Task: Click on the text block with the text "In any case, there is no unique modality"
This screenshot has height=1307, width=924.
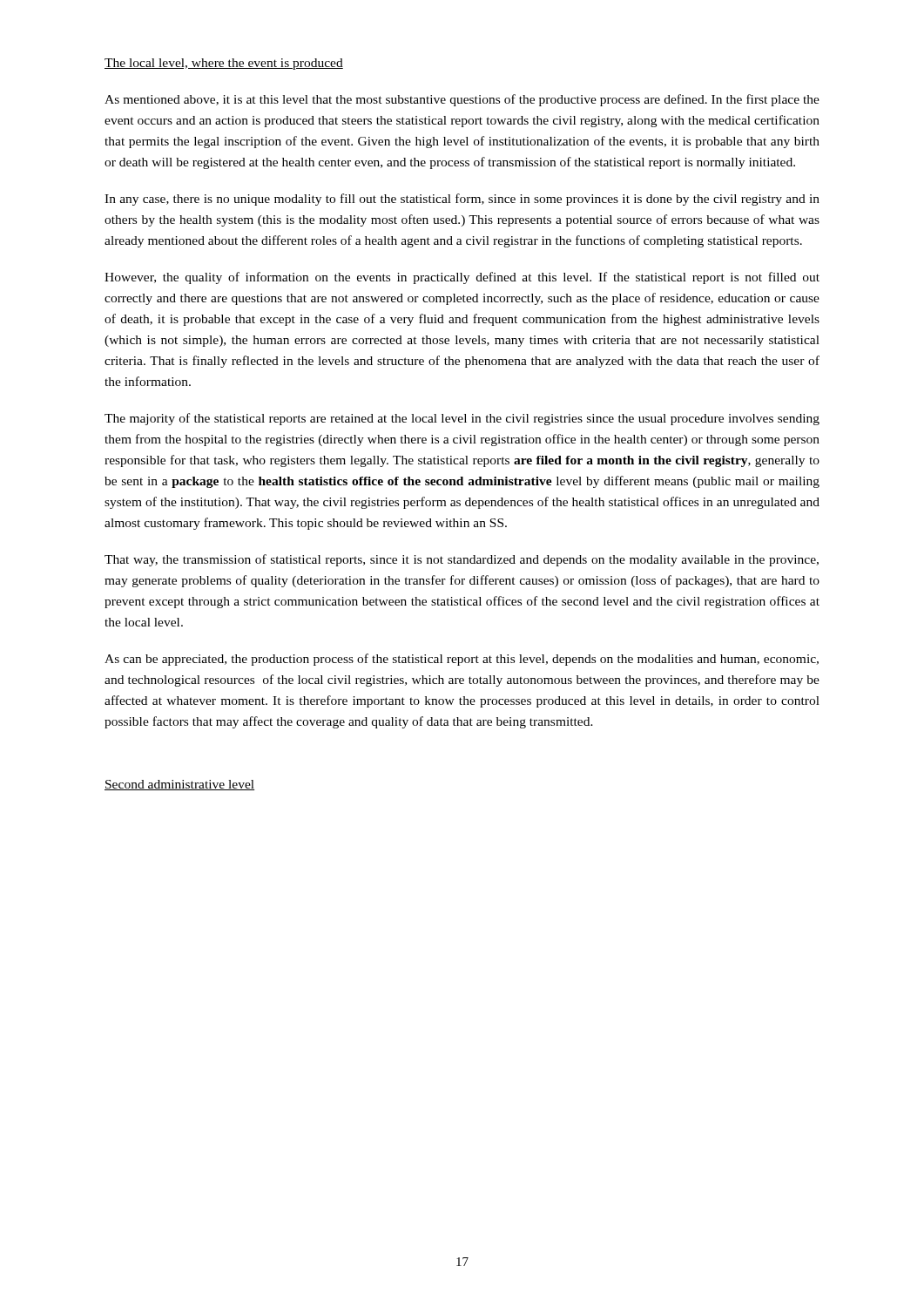Action: click(x=462, y=219)
